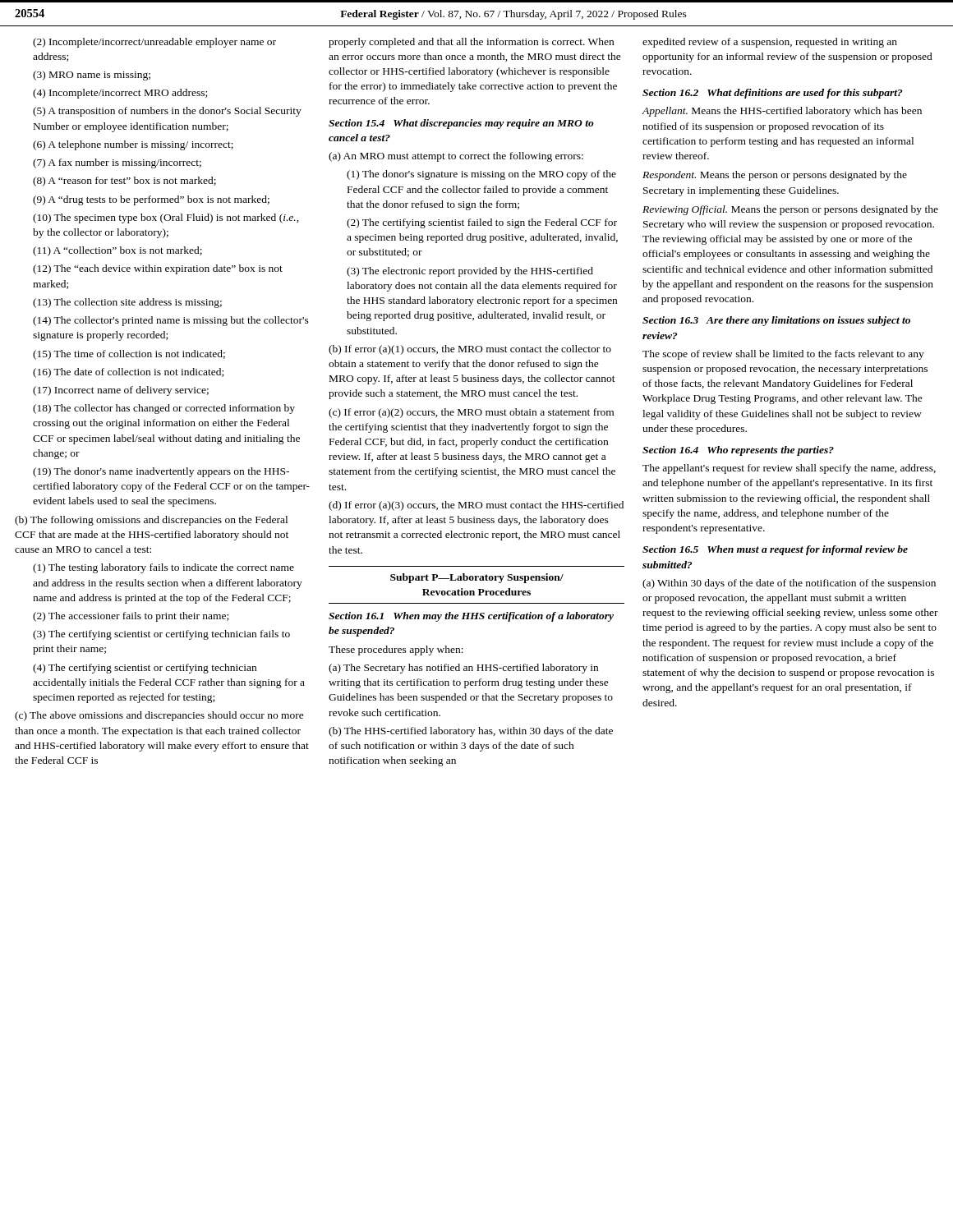Select the section header with the text "Section 16.2 What definitions"
953x1232 pixels.
pos(773,93)
